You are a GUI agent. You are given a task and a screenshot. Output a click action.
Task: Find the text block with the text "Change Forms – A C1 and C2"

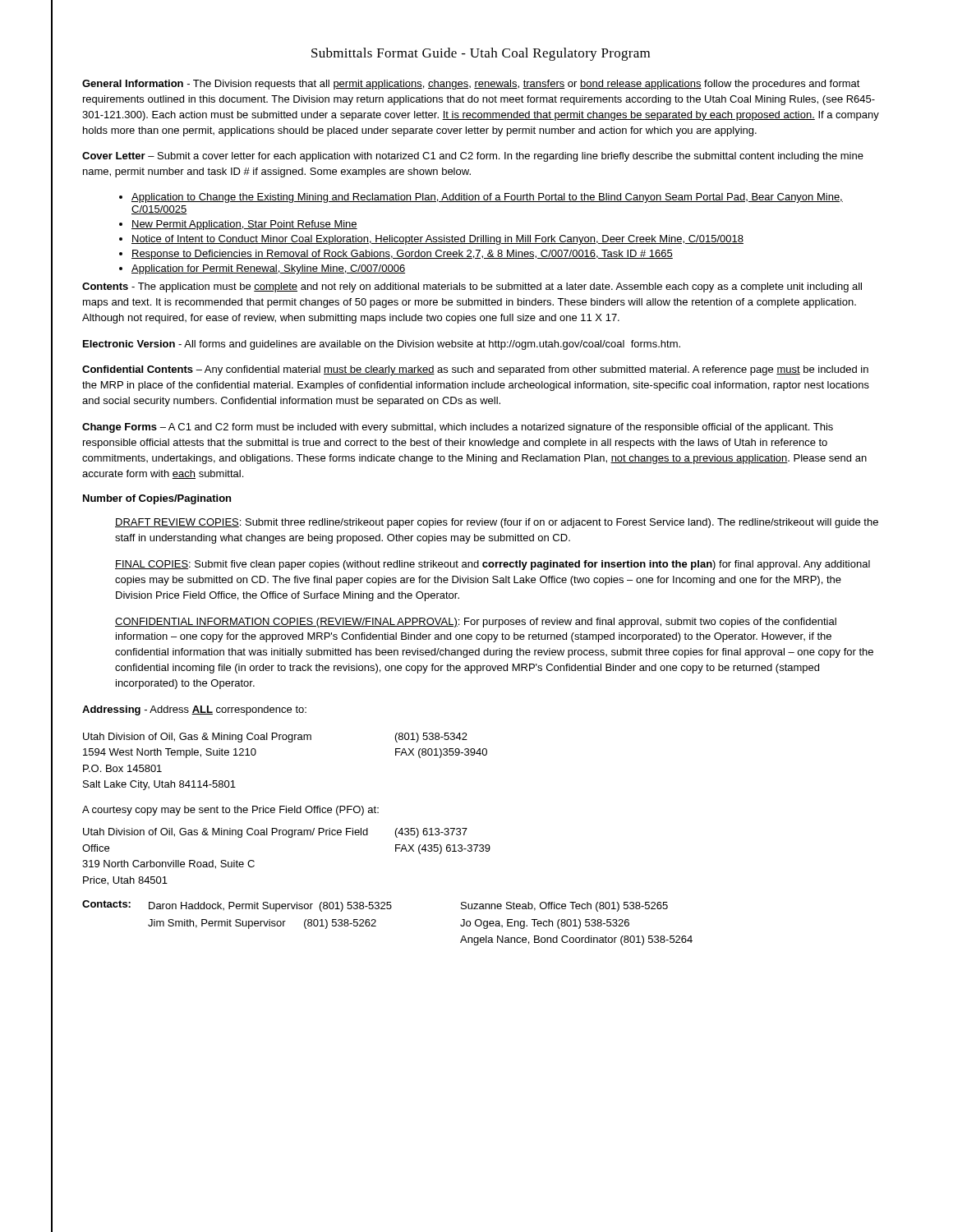click(x=481, y=451)
